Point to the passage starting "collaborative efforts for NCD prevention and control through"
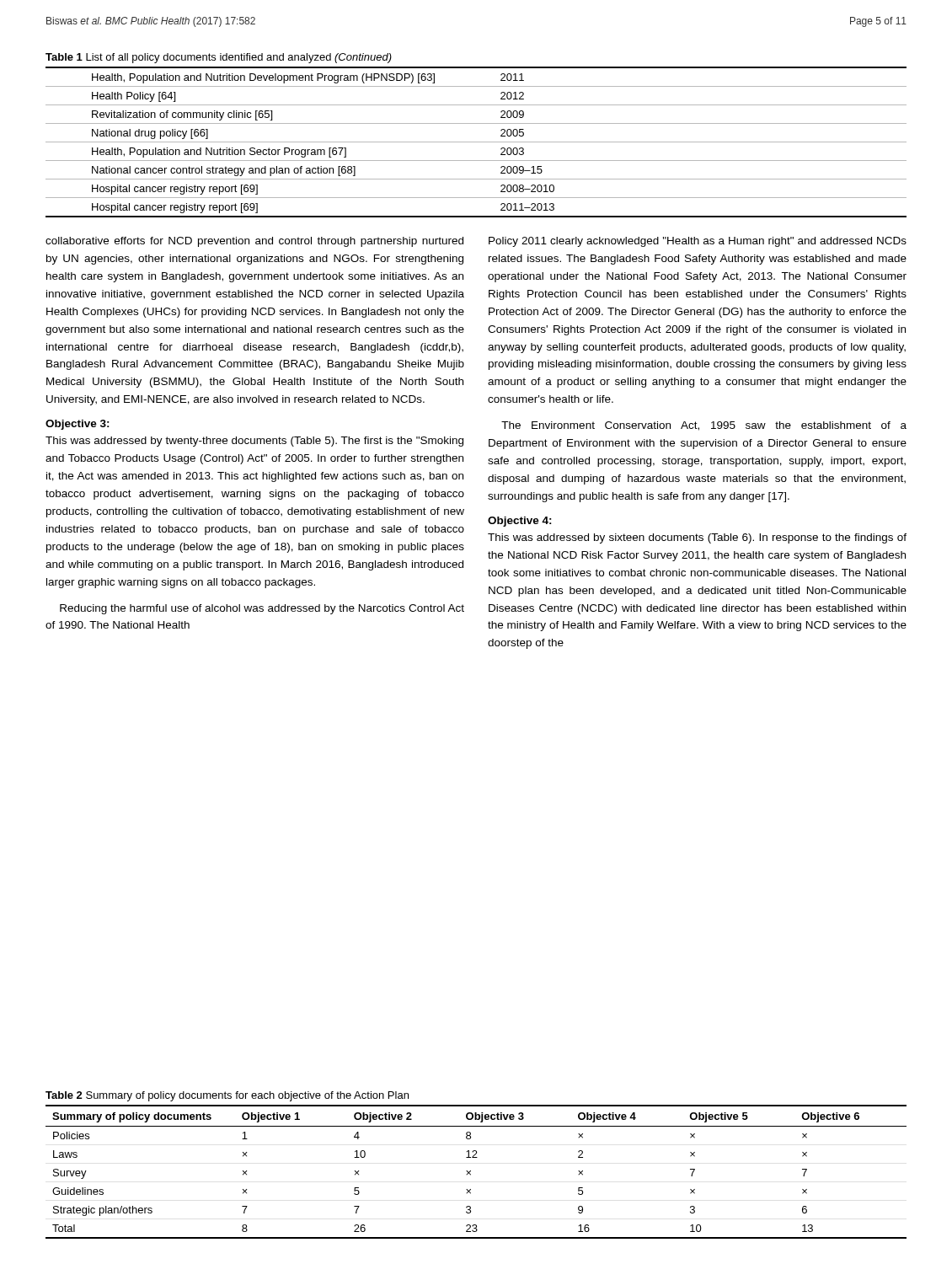952x1264 pixels. coord(255,321)
